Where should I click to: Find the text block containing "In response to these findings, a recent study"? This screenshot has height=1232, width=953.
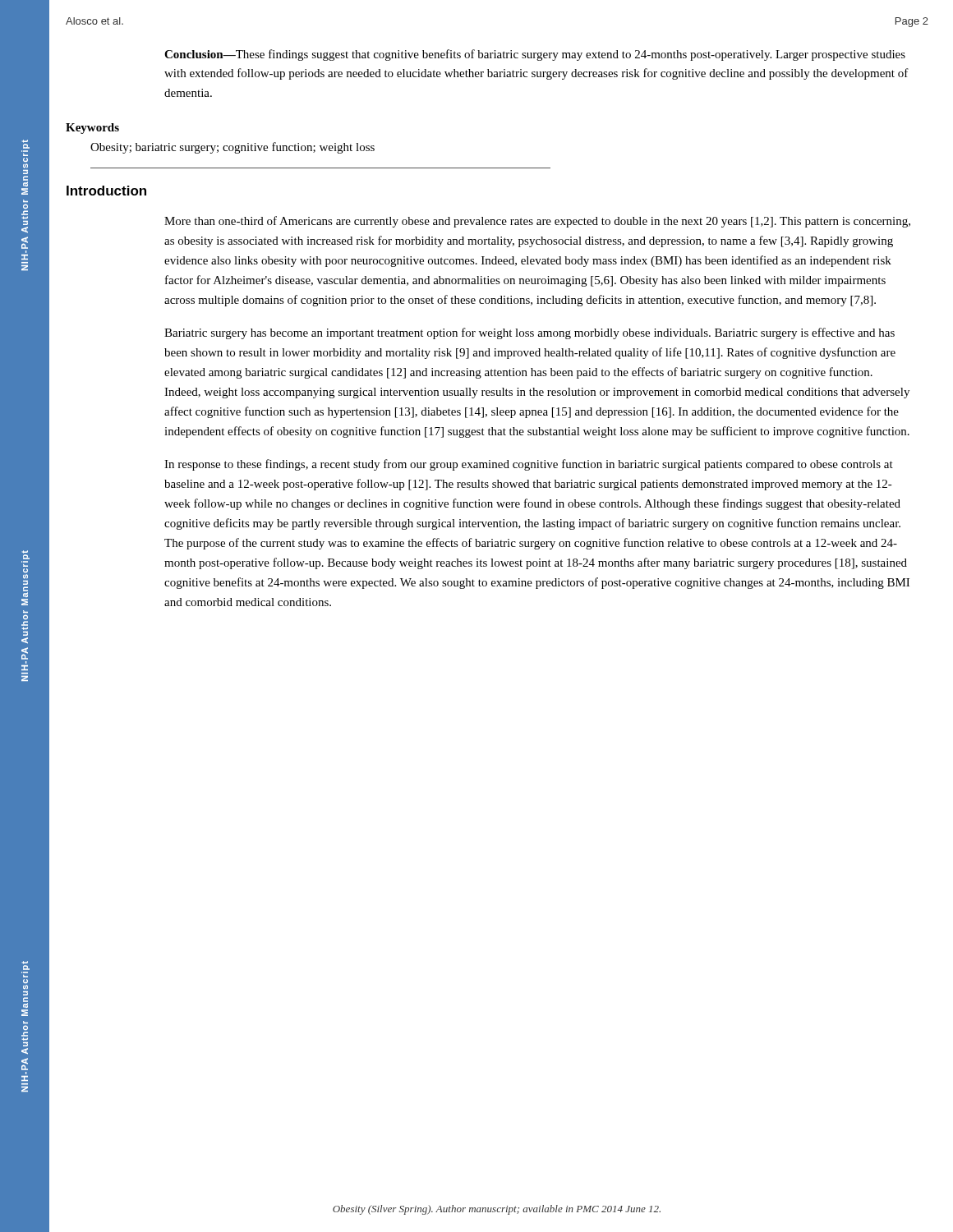tap(537, 533)
